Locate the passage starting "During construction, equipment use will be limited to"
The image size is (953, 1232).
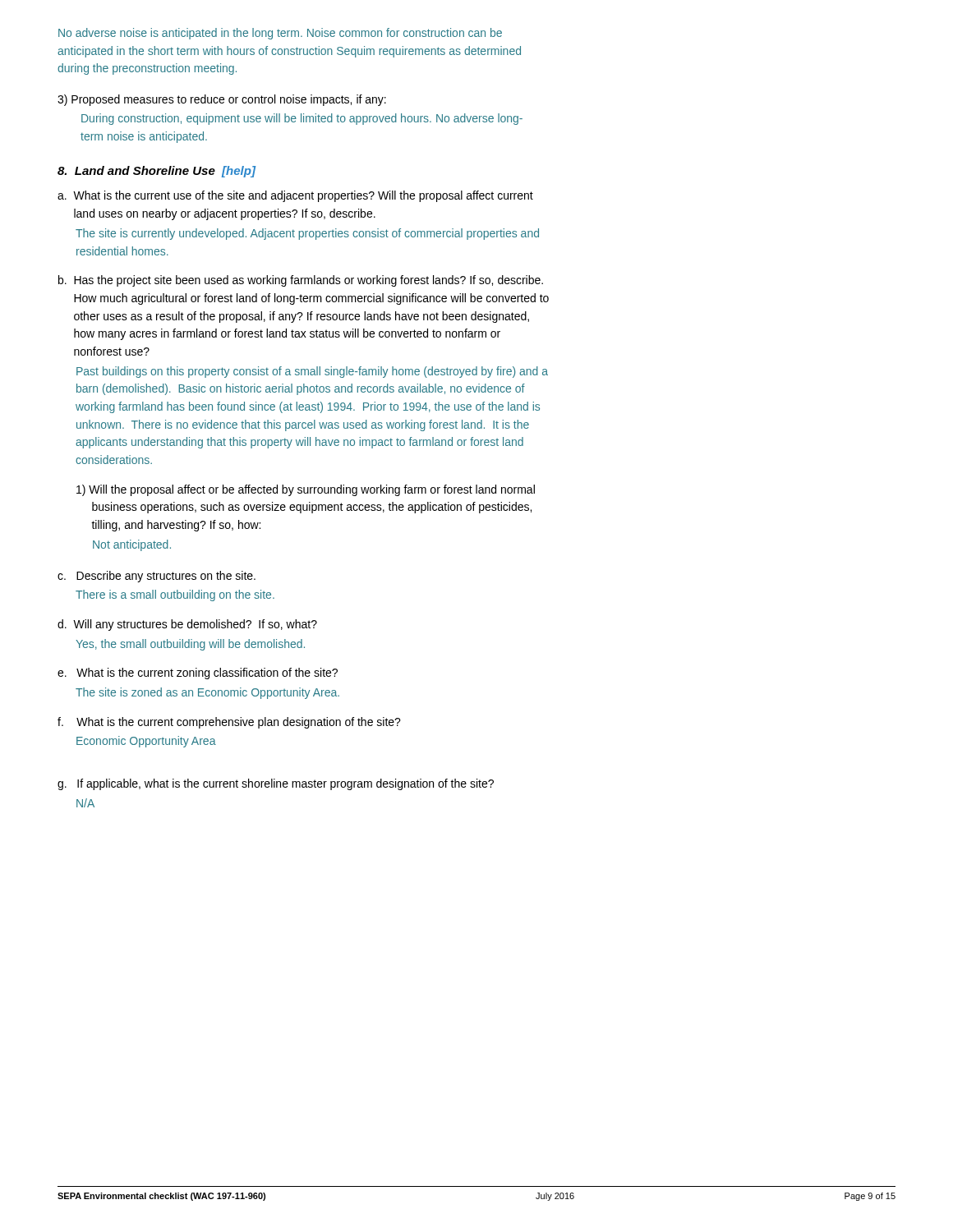click(x=302, y=127)
